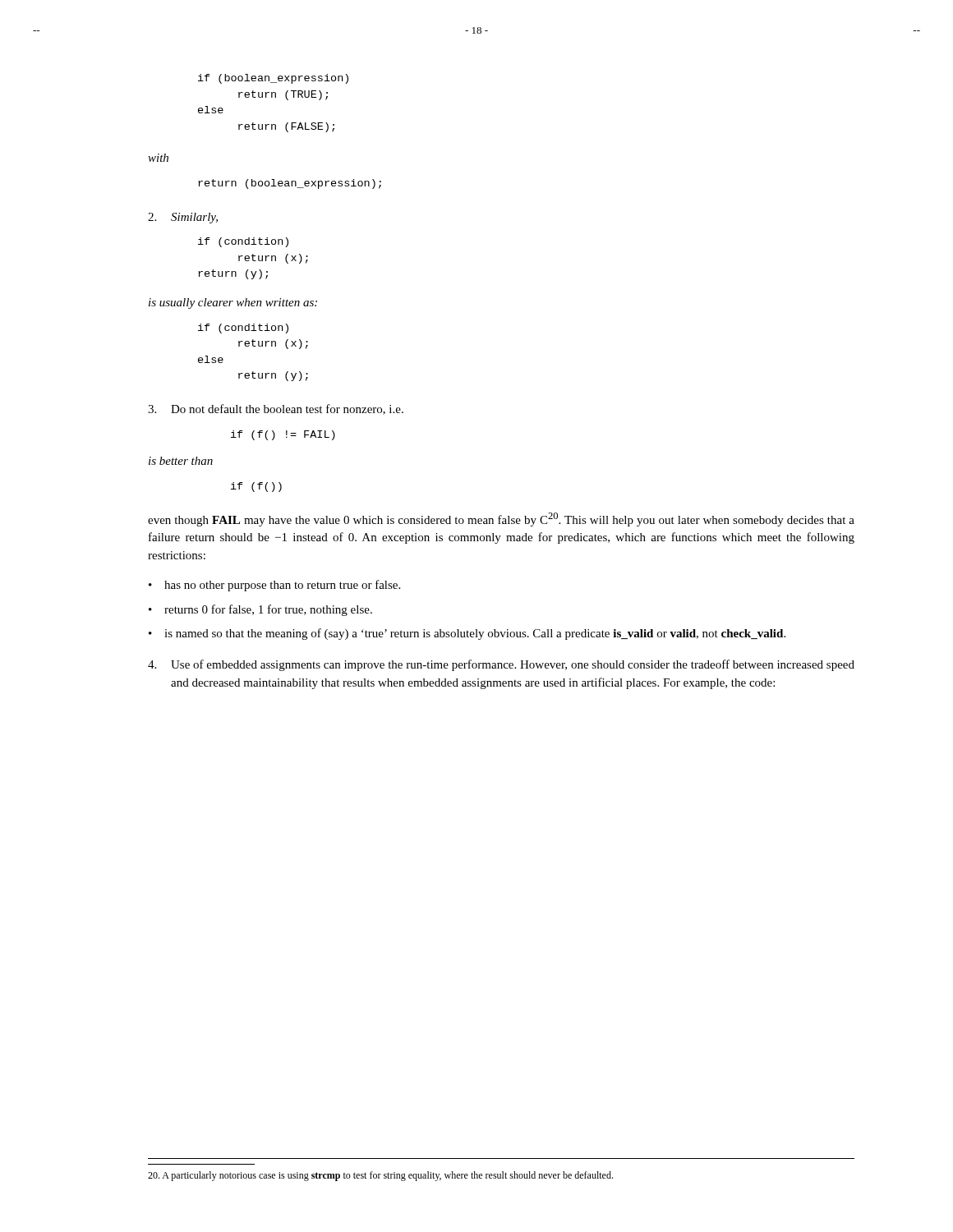Click on the element starting "is better than"

[180, 461]
